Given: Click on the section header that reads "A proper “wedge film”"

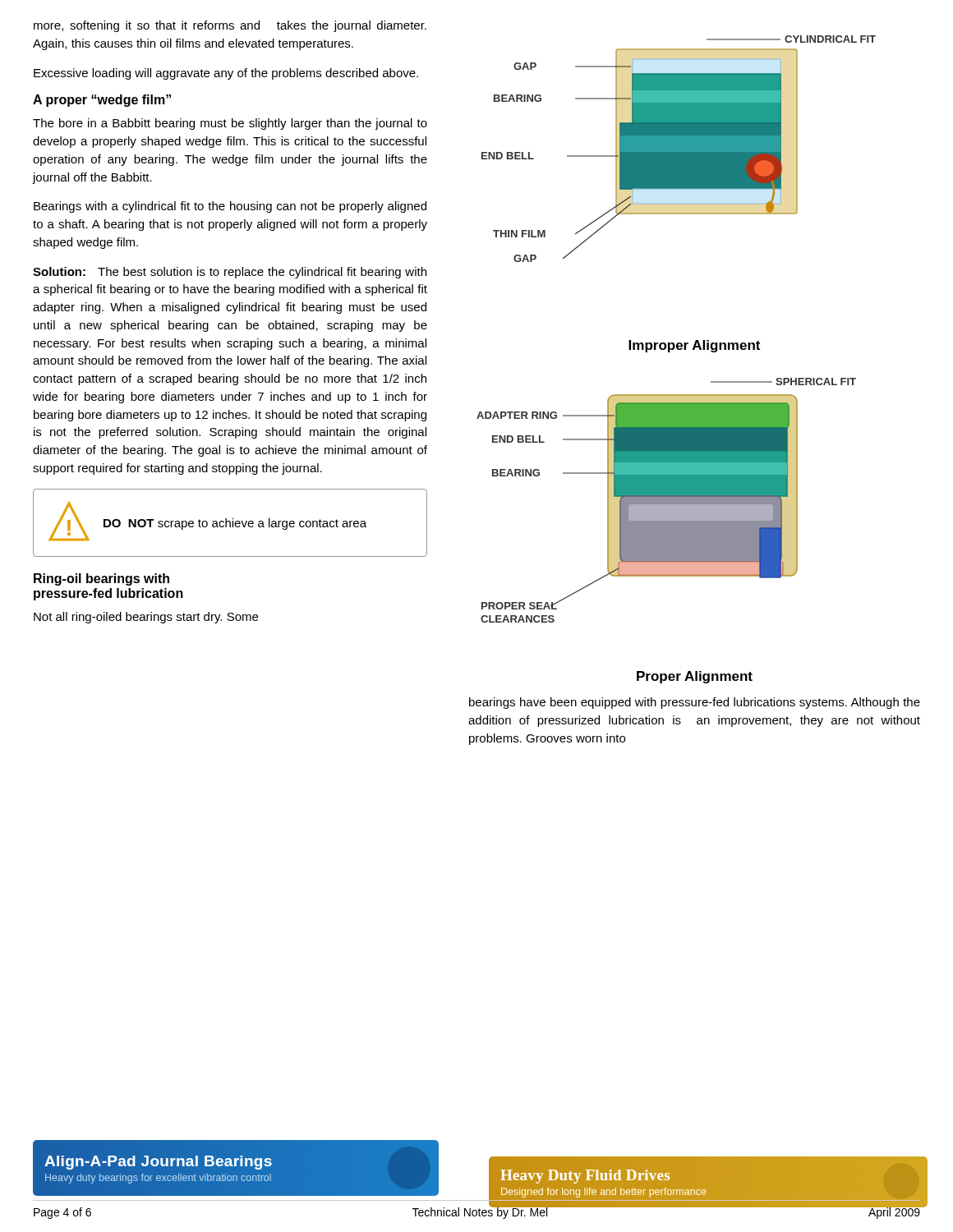Looking at the screenshot, I should pos(102,100).
